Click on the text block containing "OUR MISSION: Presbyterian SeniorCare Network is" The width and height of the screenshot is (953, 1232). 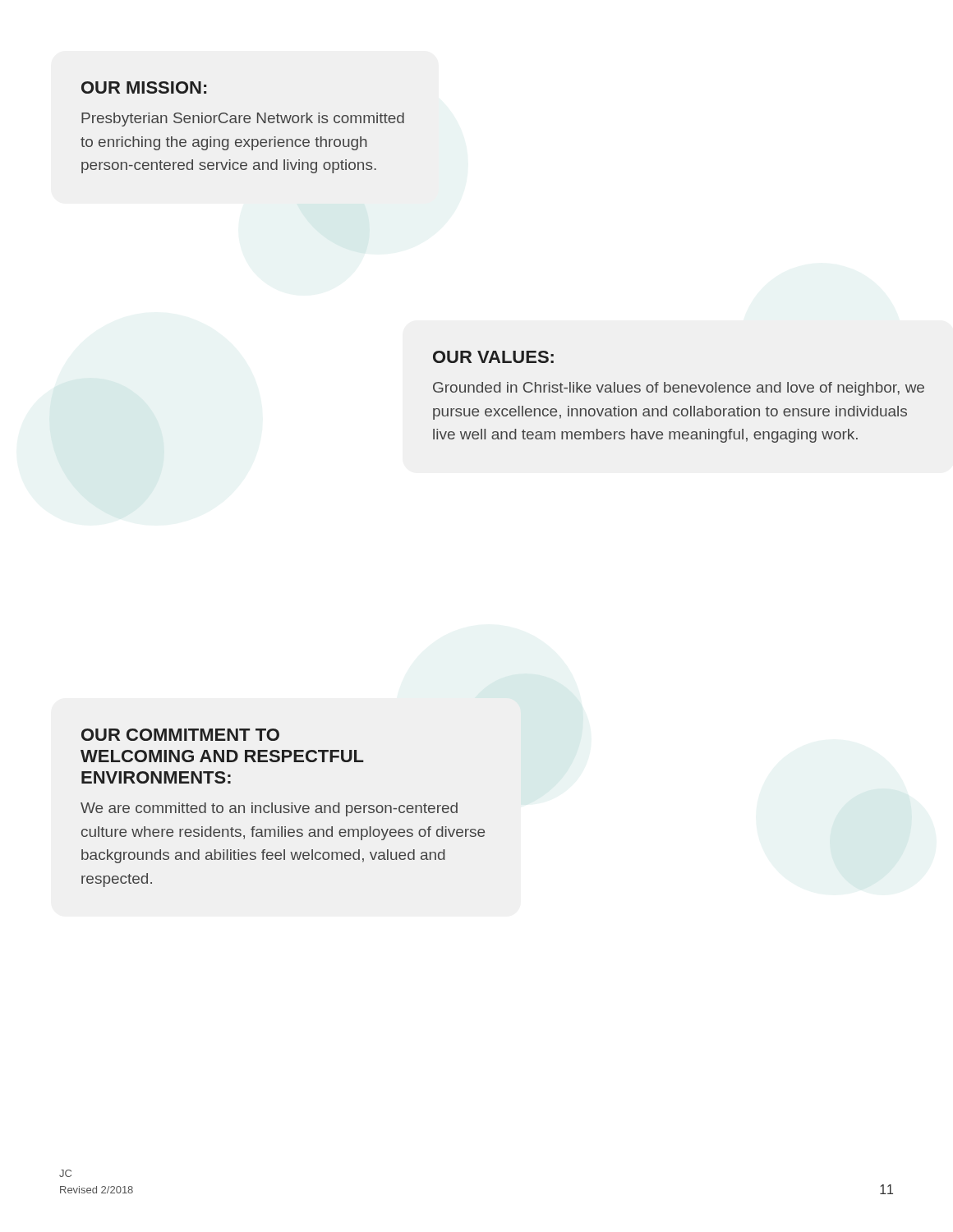[245, 127]
